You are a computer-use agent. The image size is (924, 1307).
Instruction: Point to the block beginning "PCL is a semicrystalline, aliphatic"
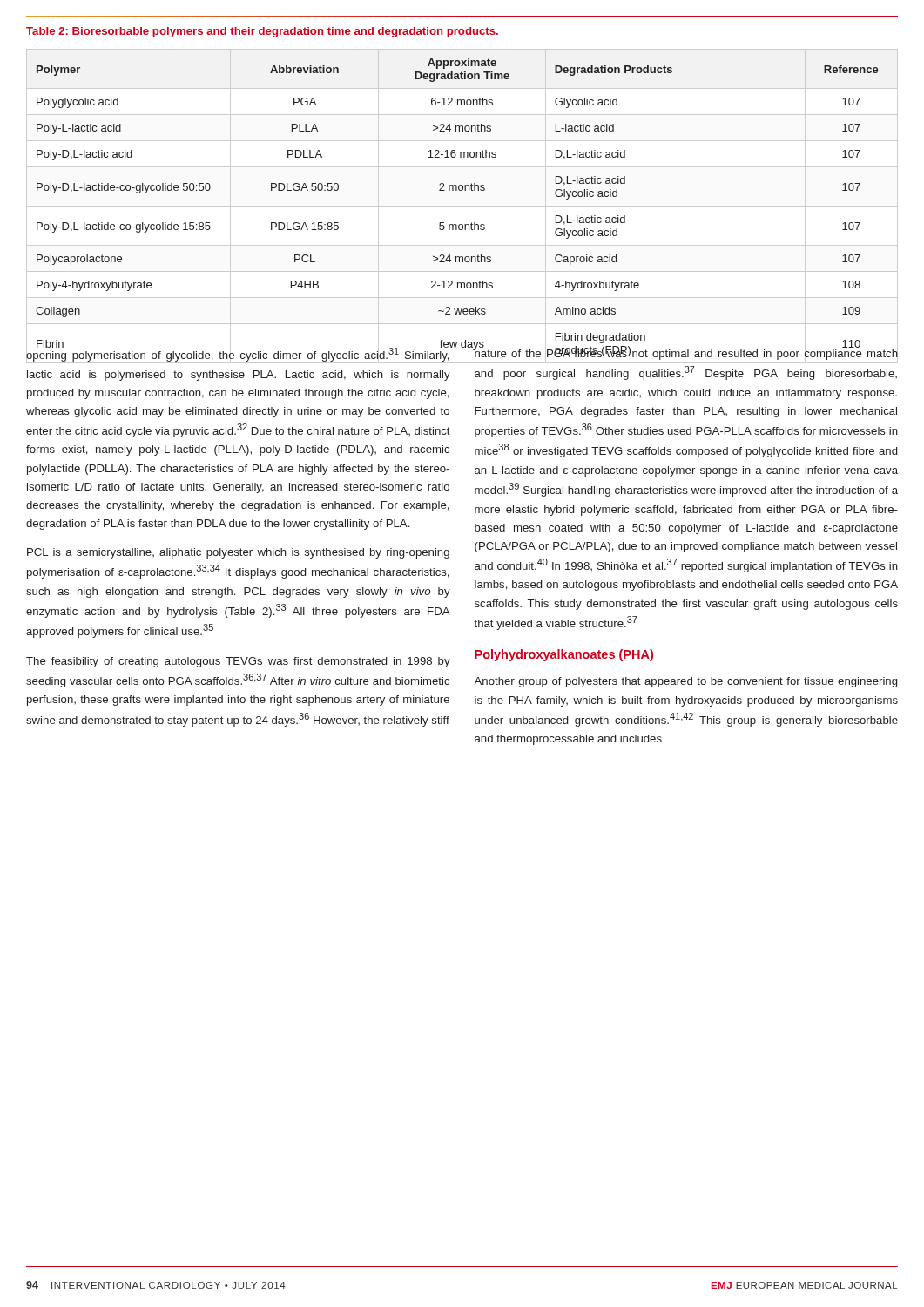[238, 592]
